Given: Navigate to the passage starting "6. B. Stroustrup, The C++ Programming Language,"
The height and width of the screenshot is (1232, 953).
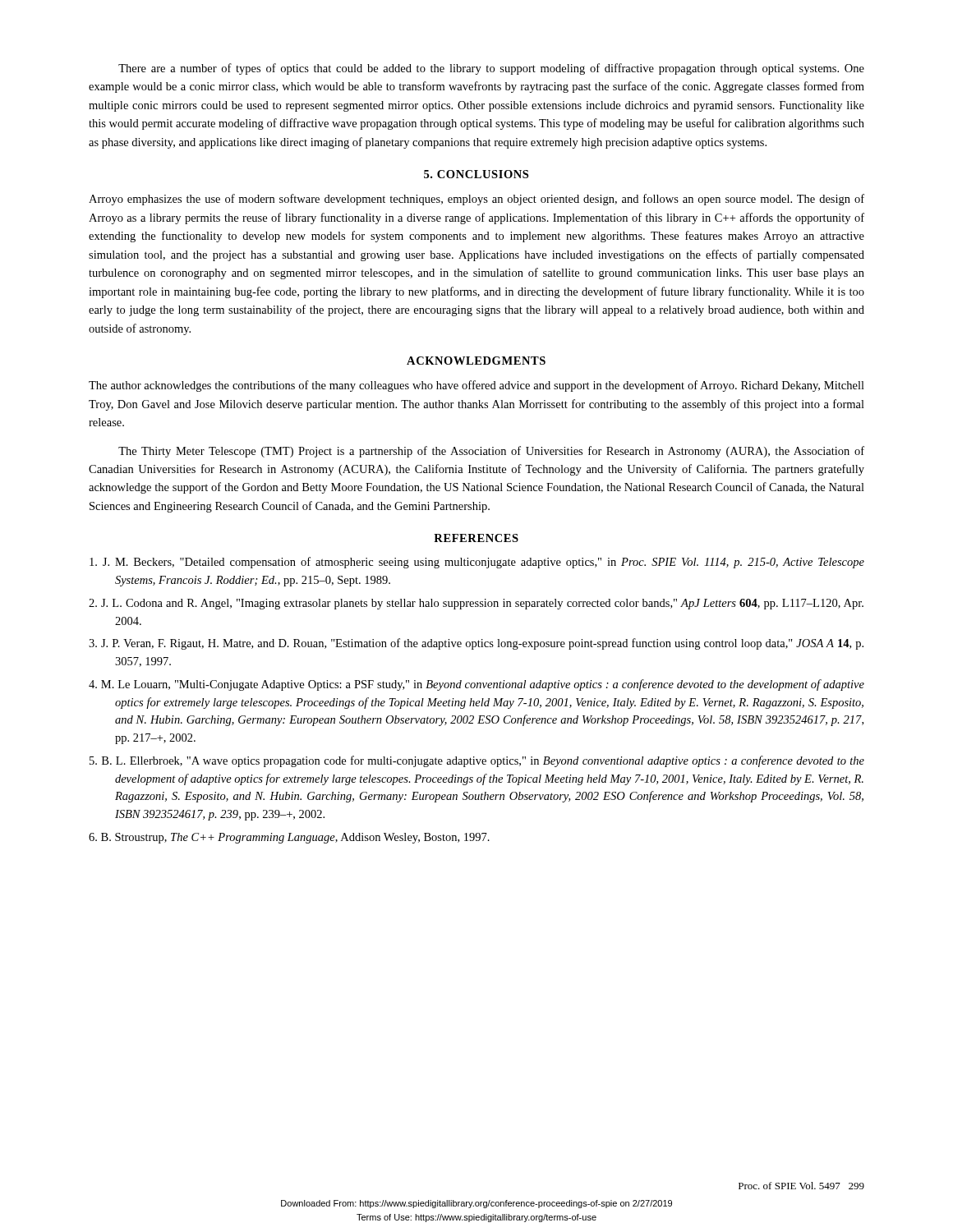Looking at the screenshot, I should (289, 837).
